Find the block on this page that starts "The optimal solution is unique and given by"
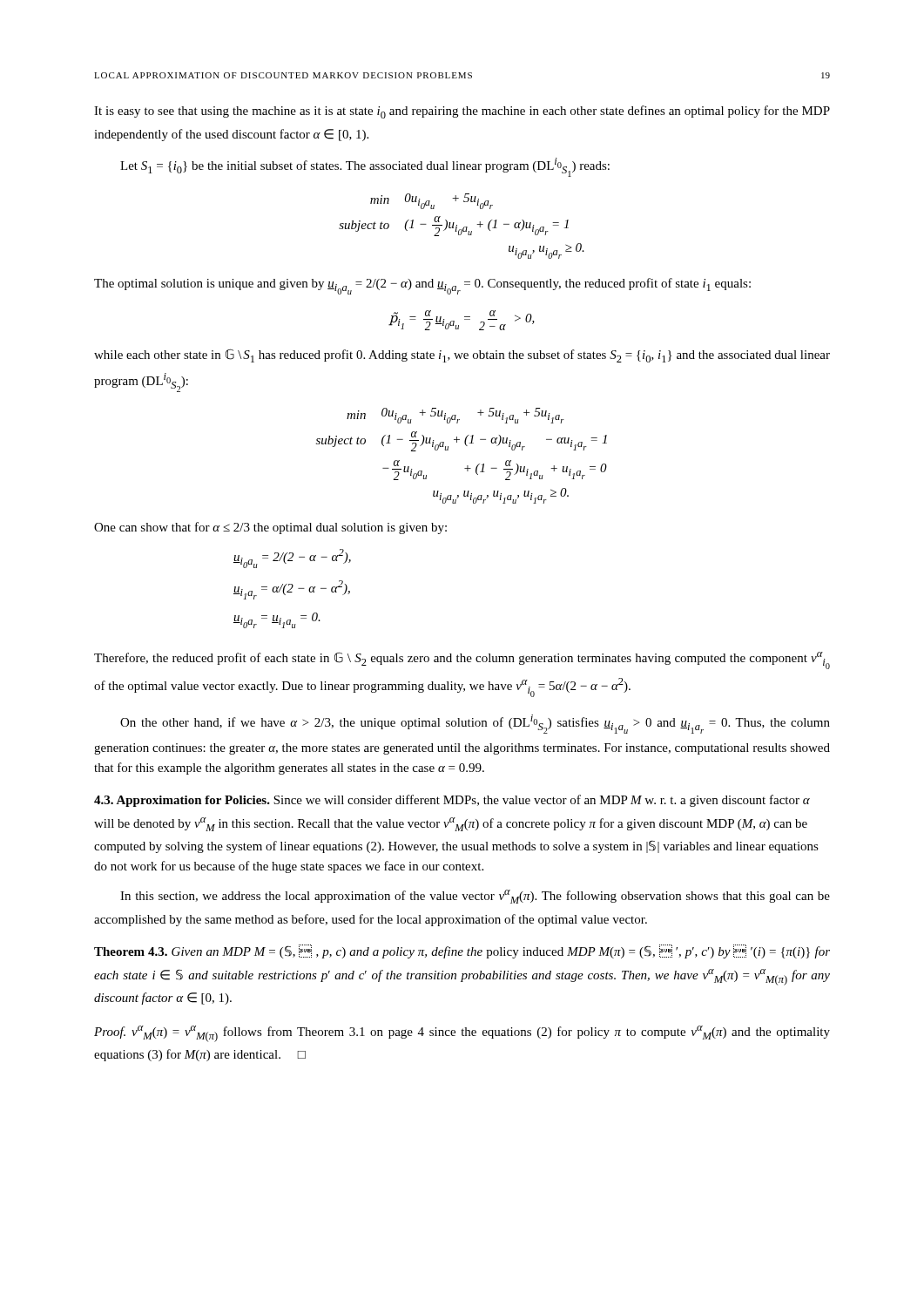This screenshot has width=924, height=1307. pyautogui.click(x=462, y=286)
